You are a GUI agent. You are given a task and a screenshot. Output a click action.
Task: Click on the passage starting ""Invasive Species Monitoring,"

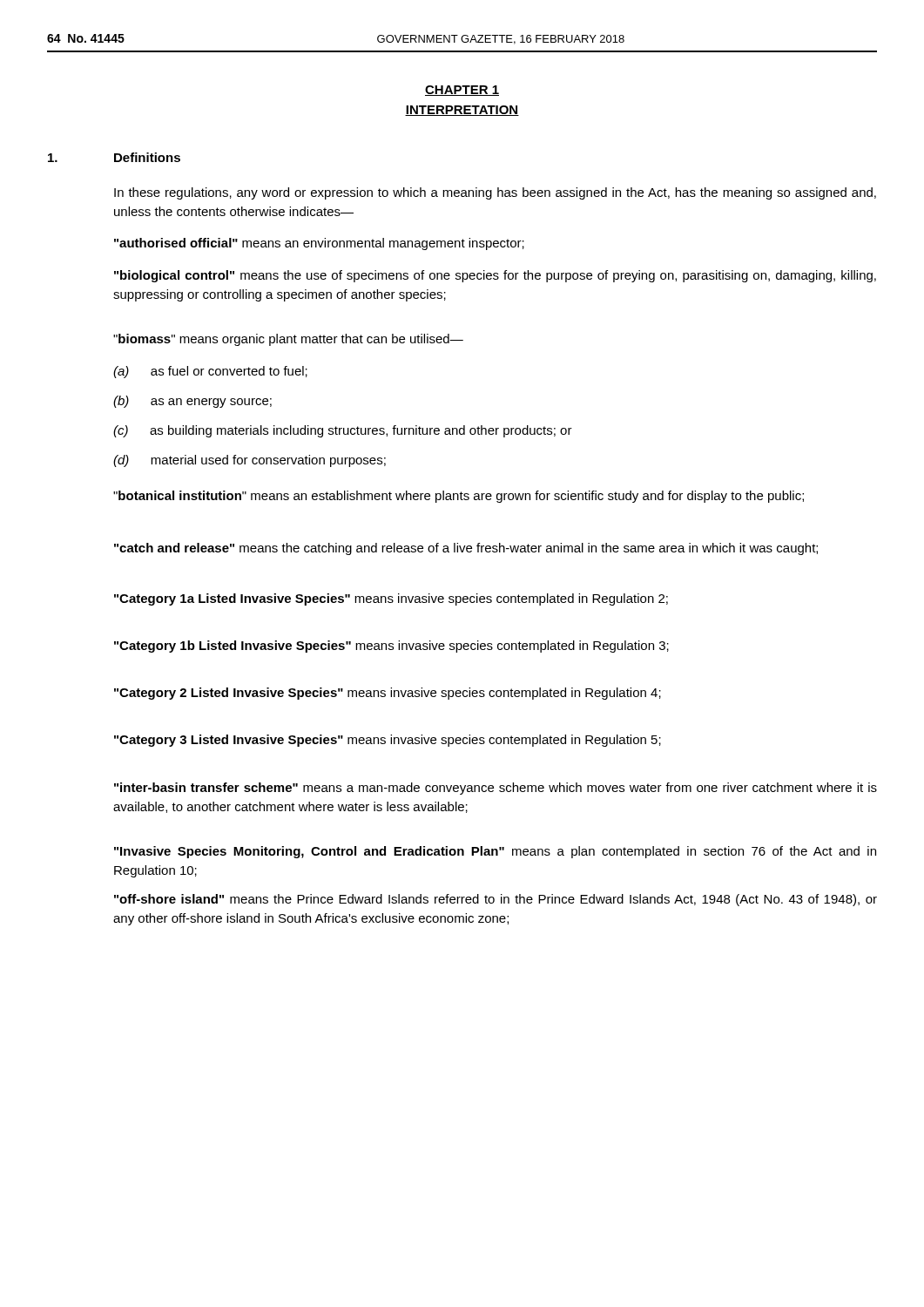(495, 860)
